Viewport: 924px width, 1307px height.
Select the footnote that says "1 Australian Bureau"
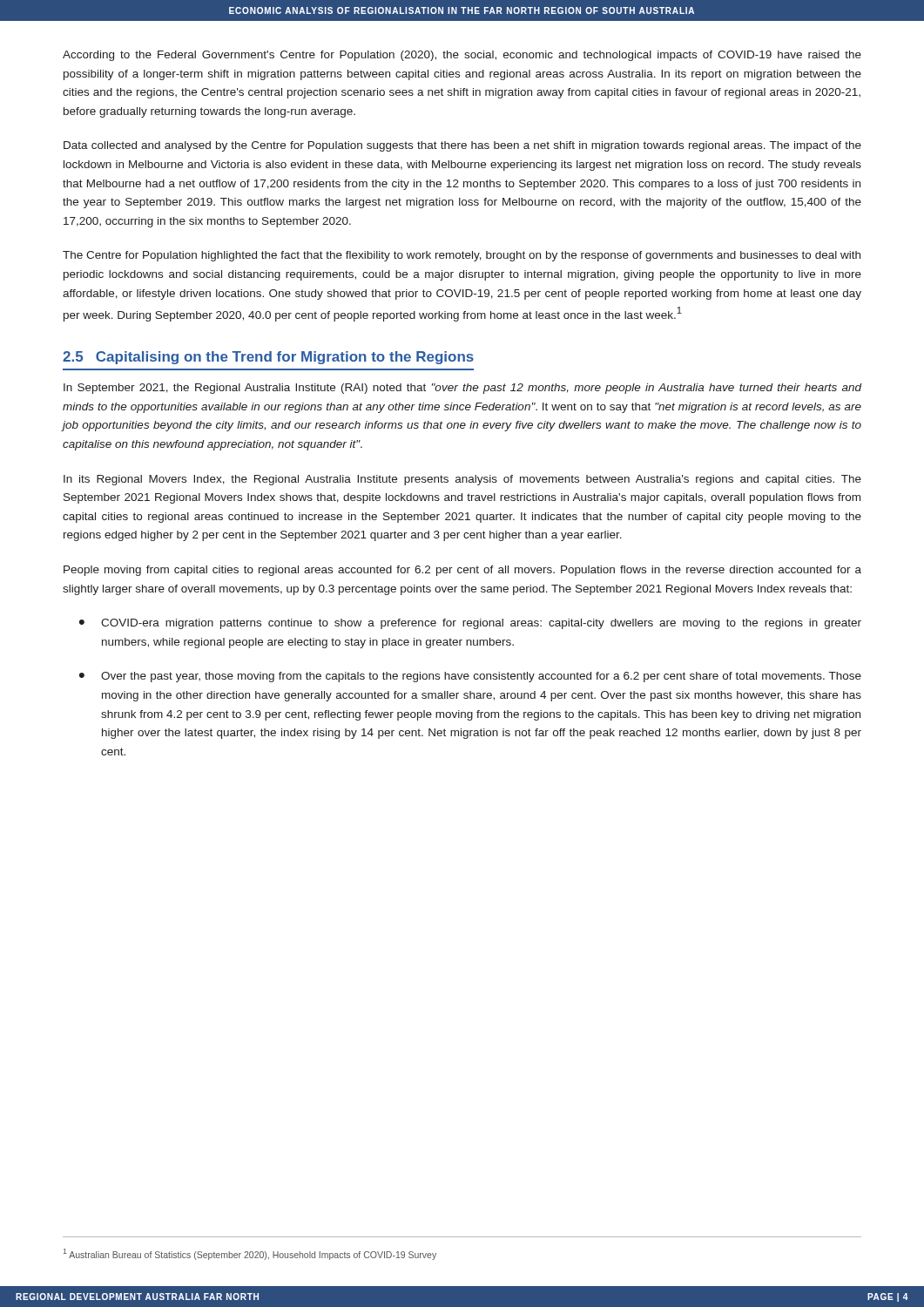(250, 1253)
